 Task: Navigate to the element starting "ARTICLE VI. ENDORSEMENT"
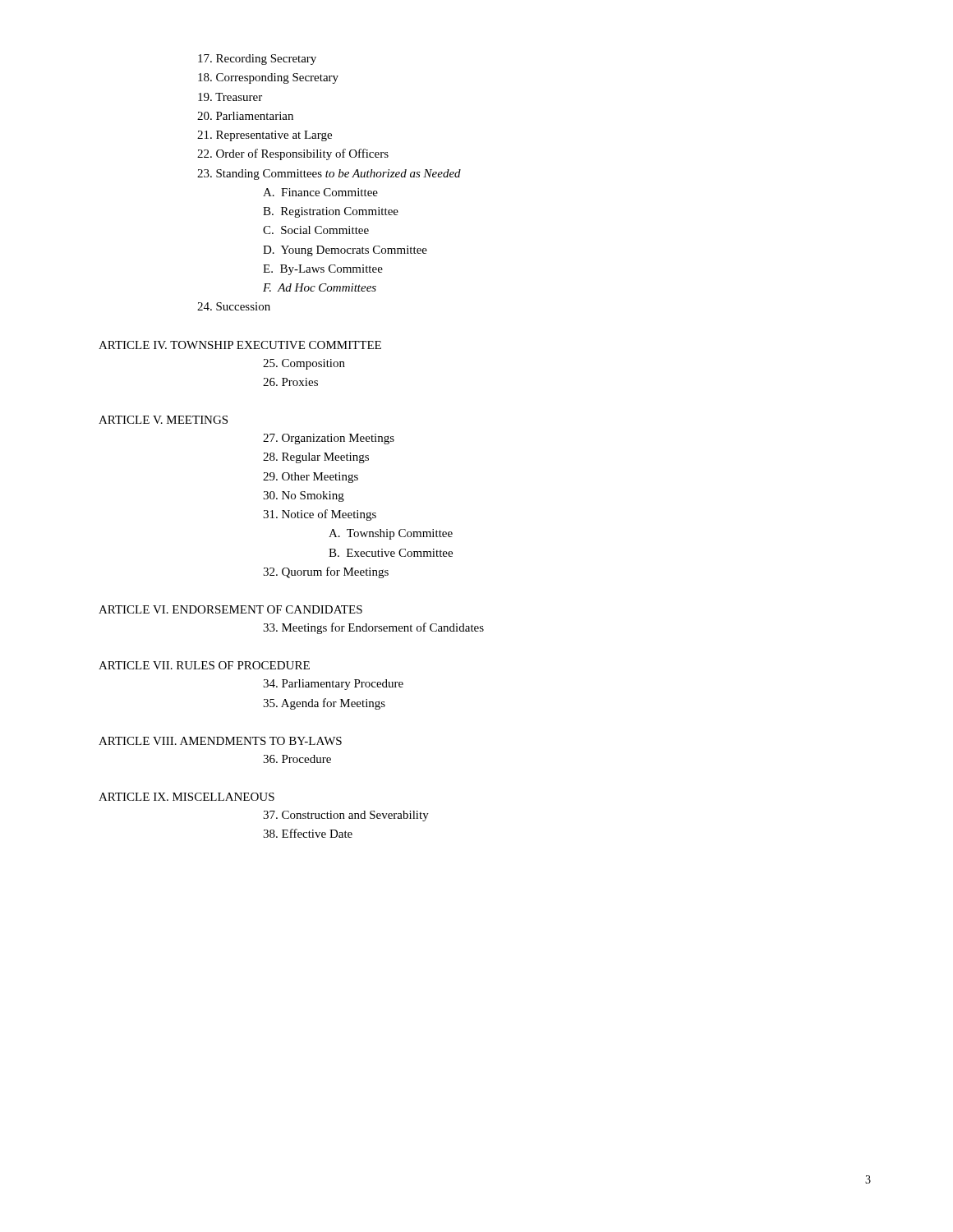click(231, 609)
